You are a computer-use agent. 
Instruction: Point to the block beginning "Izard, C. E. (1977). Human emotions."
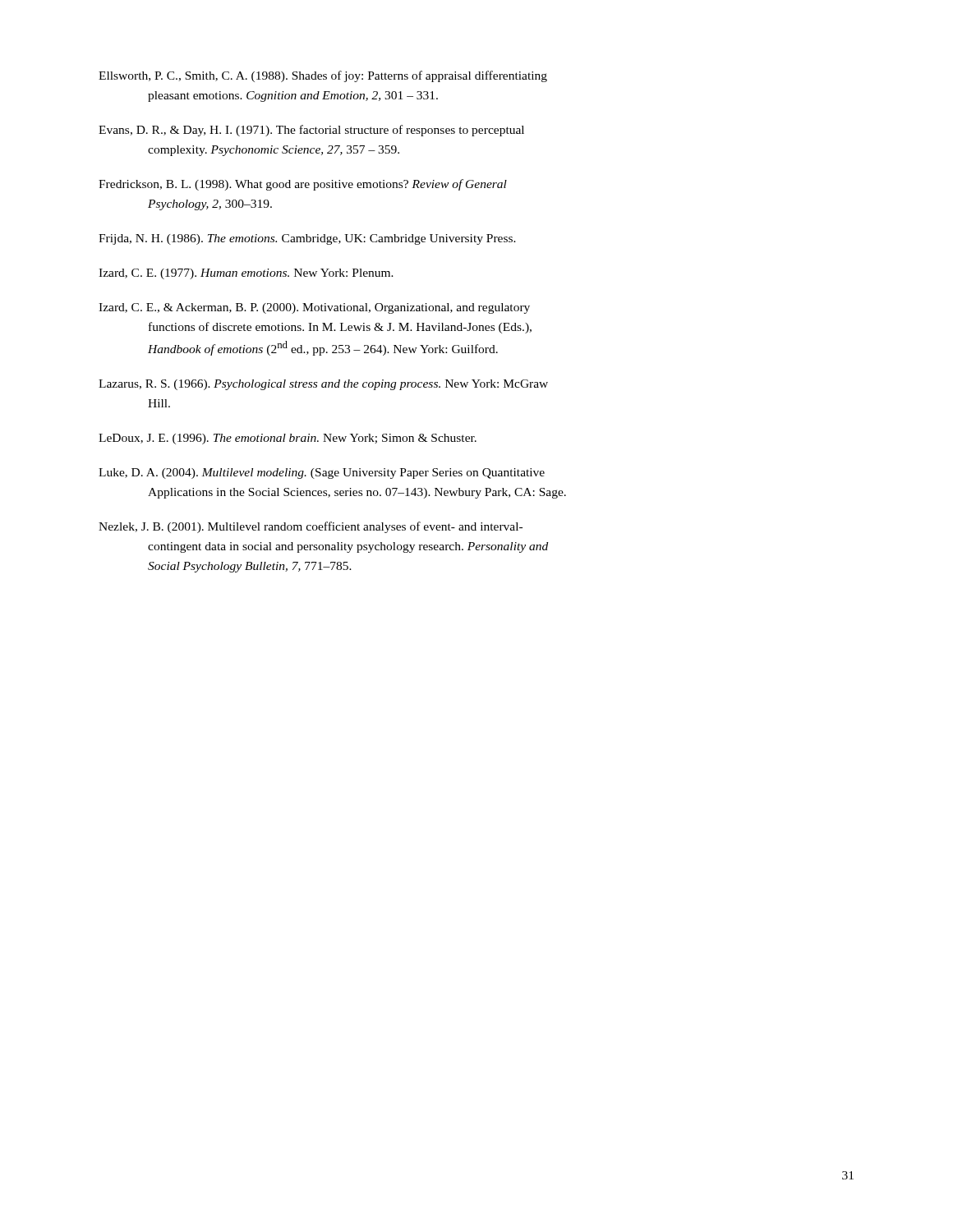click(x=246, y=274)
